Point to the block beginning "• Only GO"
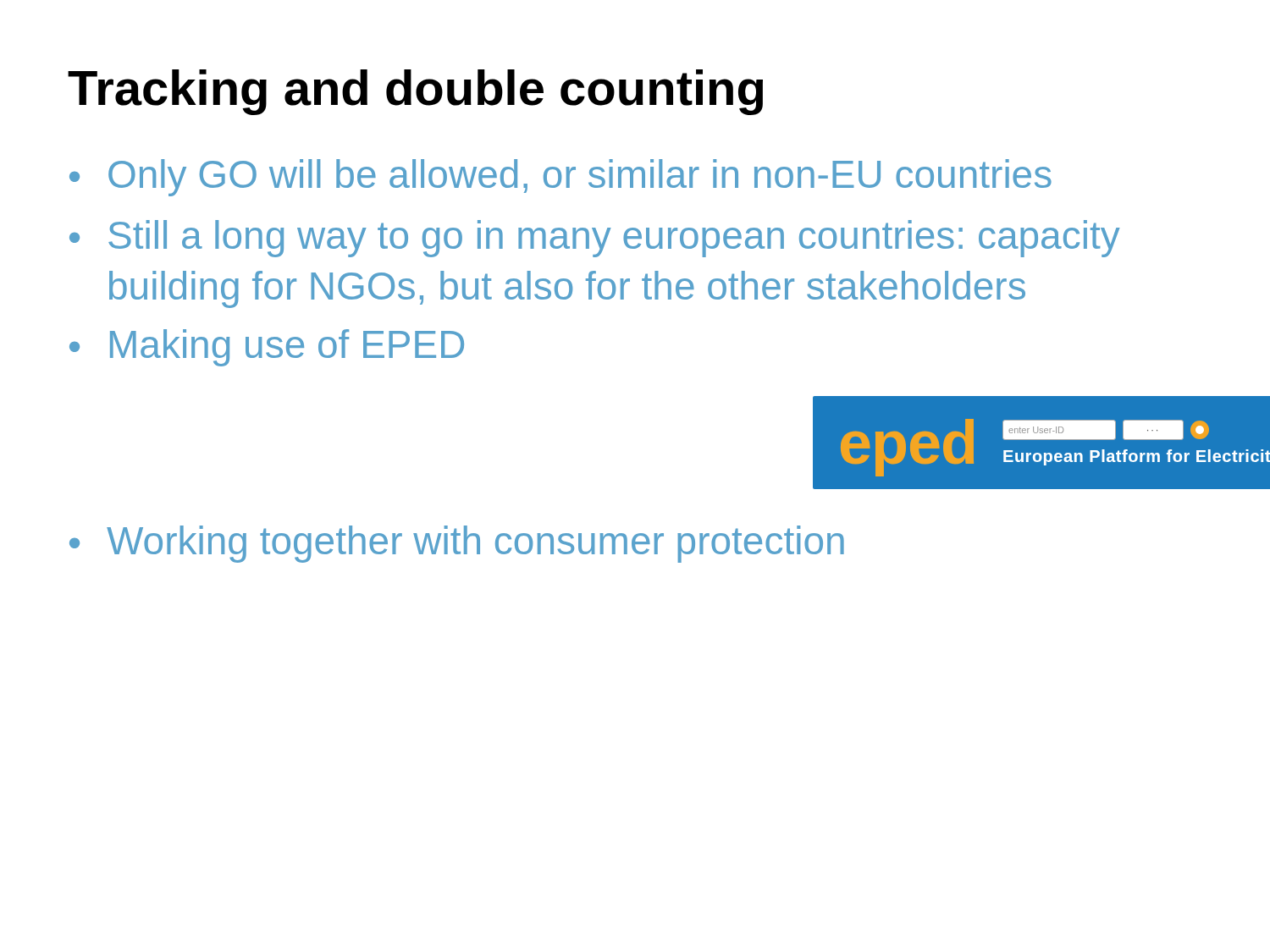The height and width of the screenshot is (952, 1270). tap(560, 176)
